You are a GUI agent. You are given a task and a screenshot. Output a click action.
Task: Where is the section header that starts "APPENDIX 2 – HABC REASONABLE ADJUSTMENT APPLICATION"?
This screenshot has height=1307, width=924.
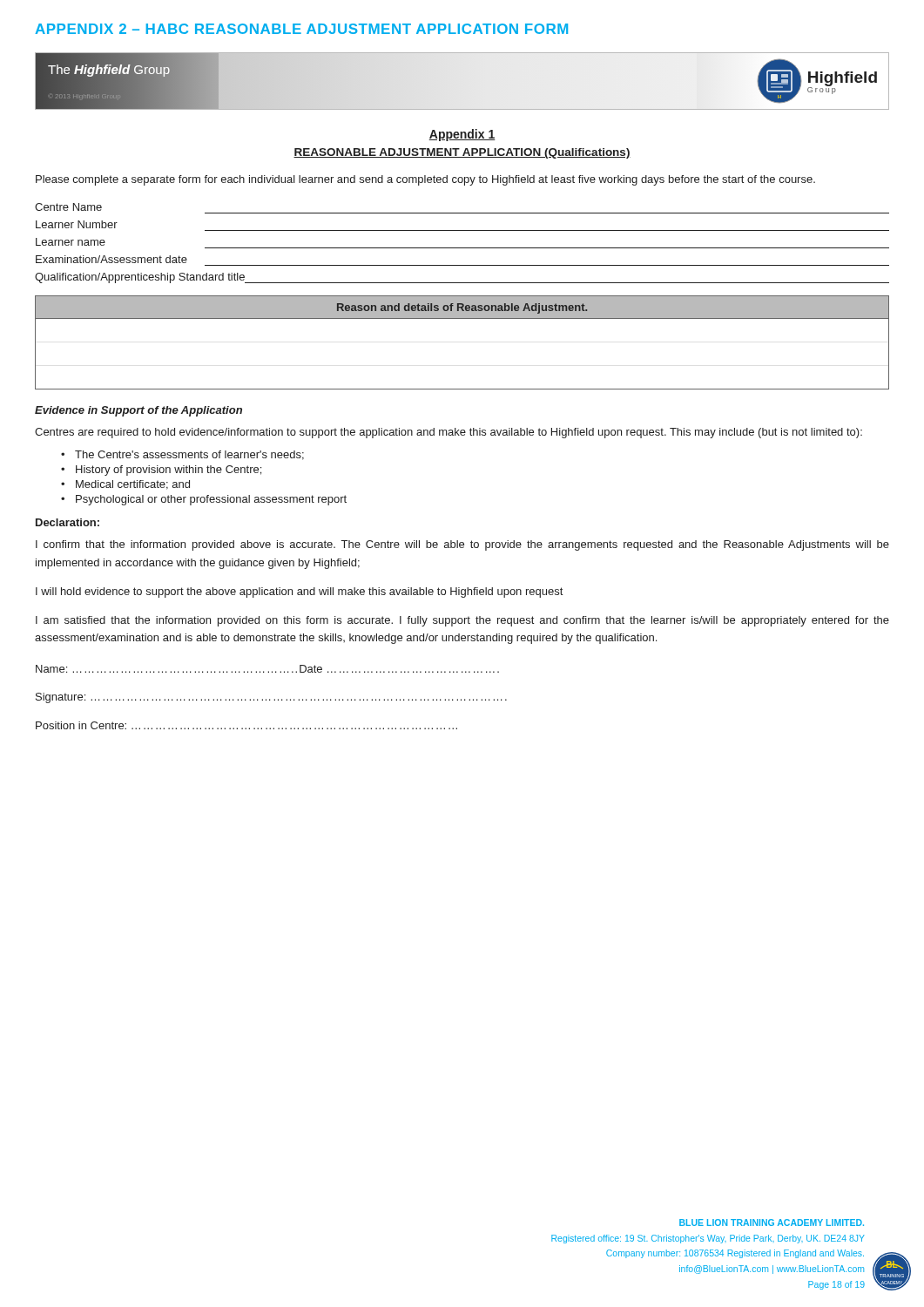tap(302, 29)
